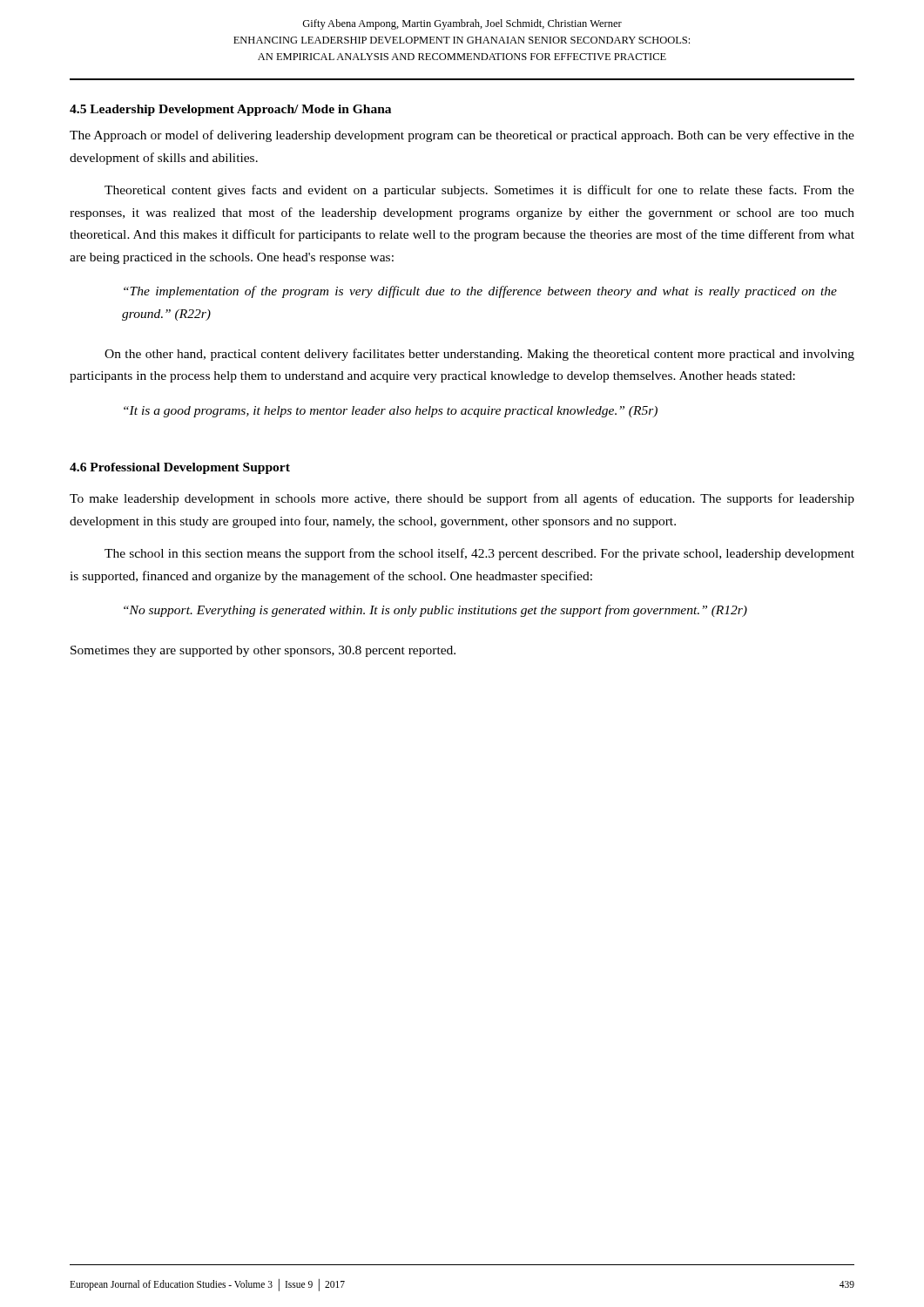Screen dimensions: 1307x924
Task: Point to the region starting "4.6 Professional Development"
Action: (180, 467)
